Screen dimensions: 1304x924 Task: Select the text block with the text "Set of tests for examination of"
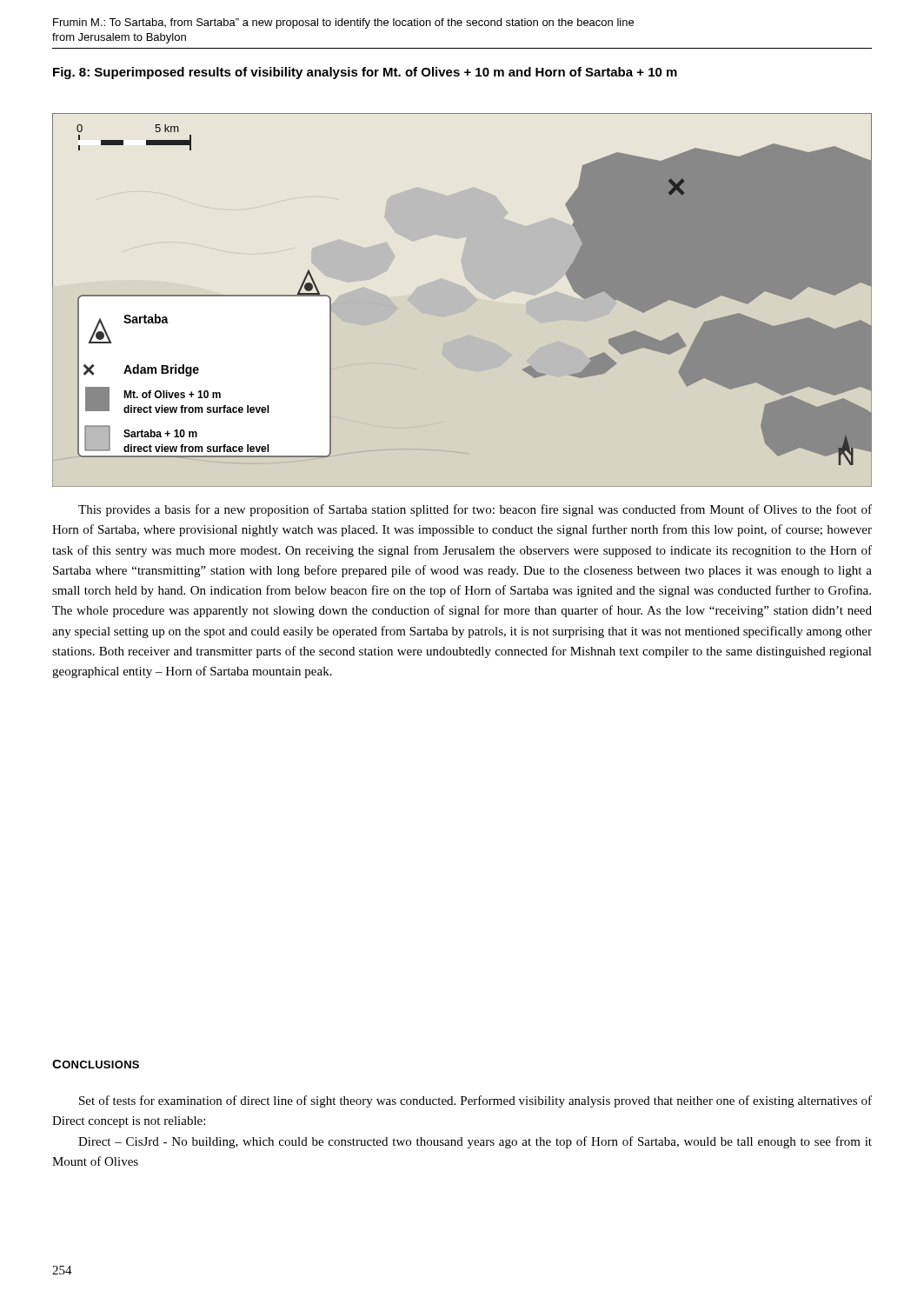tap(462, 1131)
